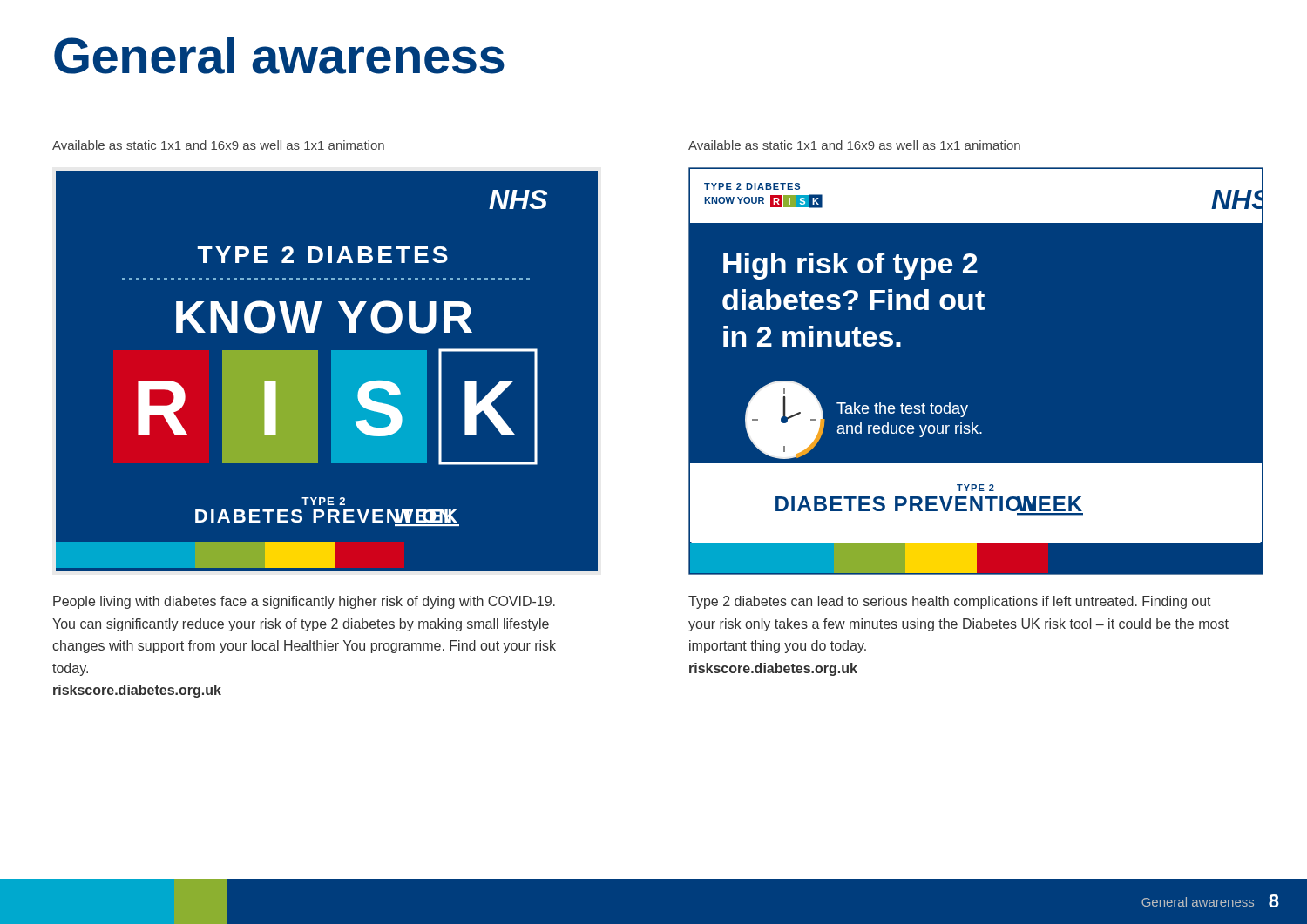1307x924 pixels.
Task: Click the passage that begins "People living with diabetes face a"
Action: [x=304, y=646]
